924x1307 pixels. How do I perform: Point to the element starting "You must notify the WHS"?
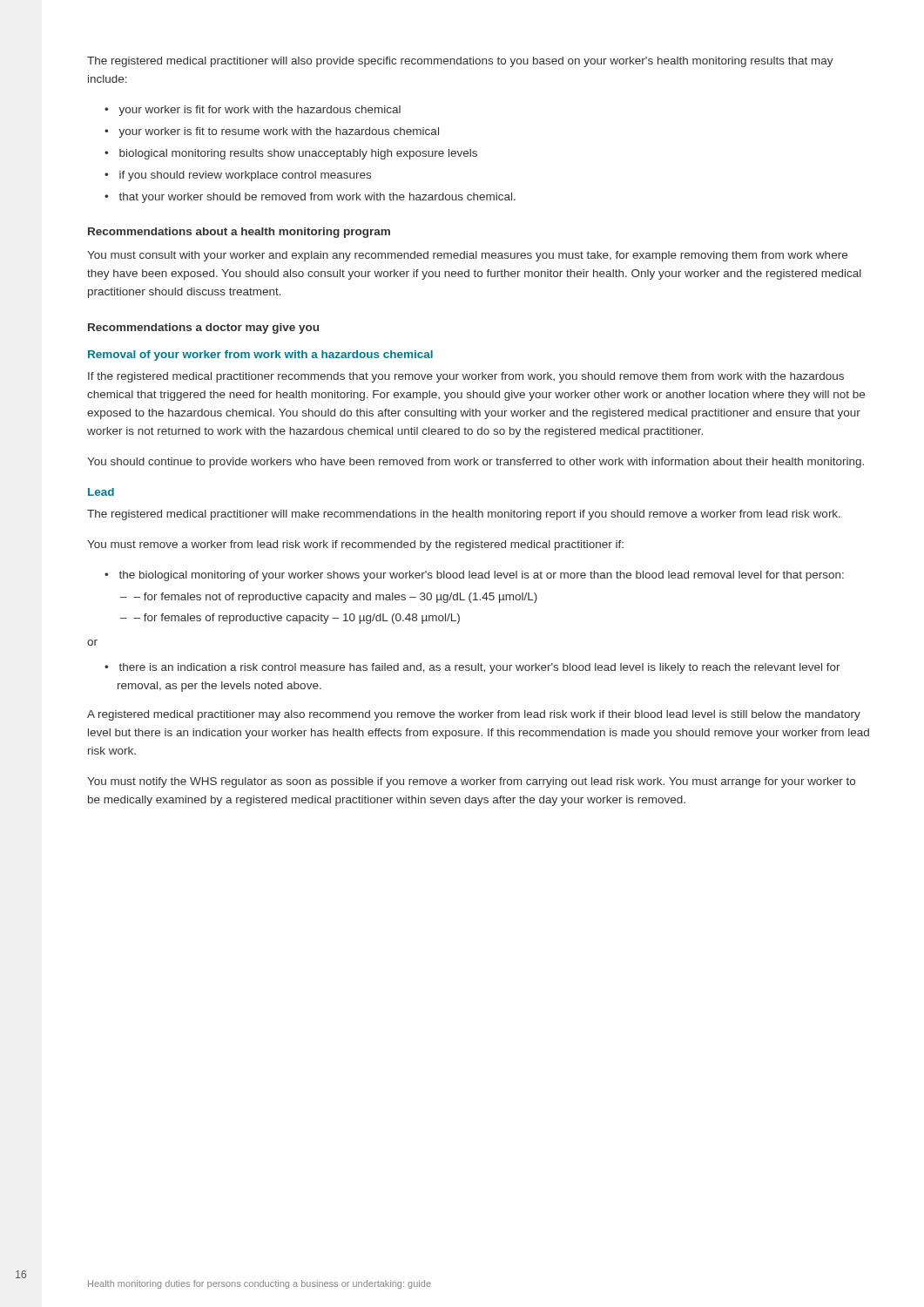[x=471, y=790]
